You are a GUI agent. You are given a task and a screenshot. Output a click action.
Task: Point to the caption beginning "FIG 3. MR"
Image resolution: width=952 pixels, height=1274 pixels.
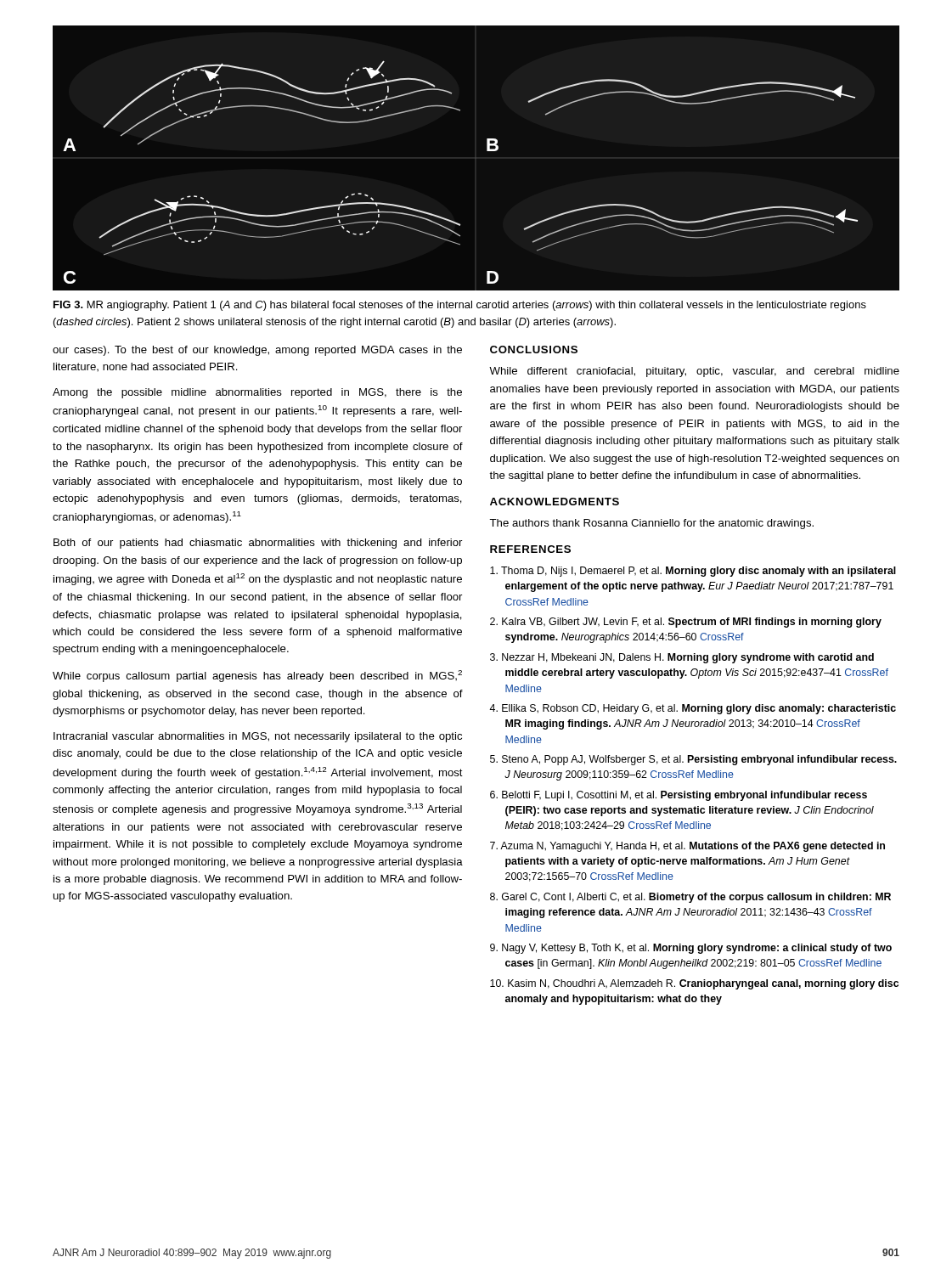tap(459, 313)
